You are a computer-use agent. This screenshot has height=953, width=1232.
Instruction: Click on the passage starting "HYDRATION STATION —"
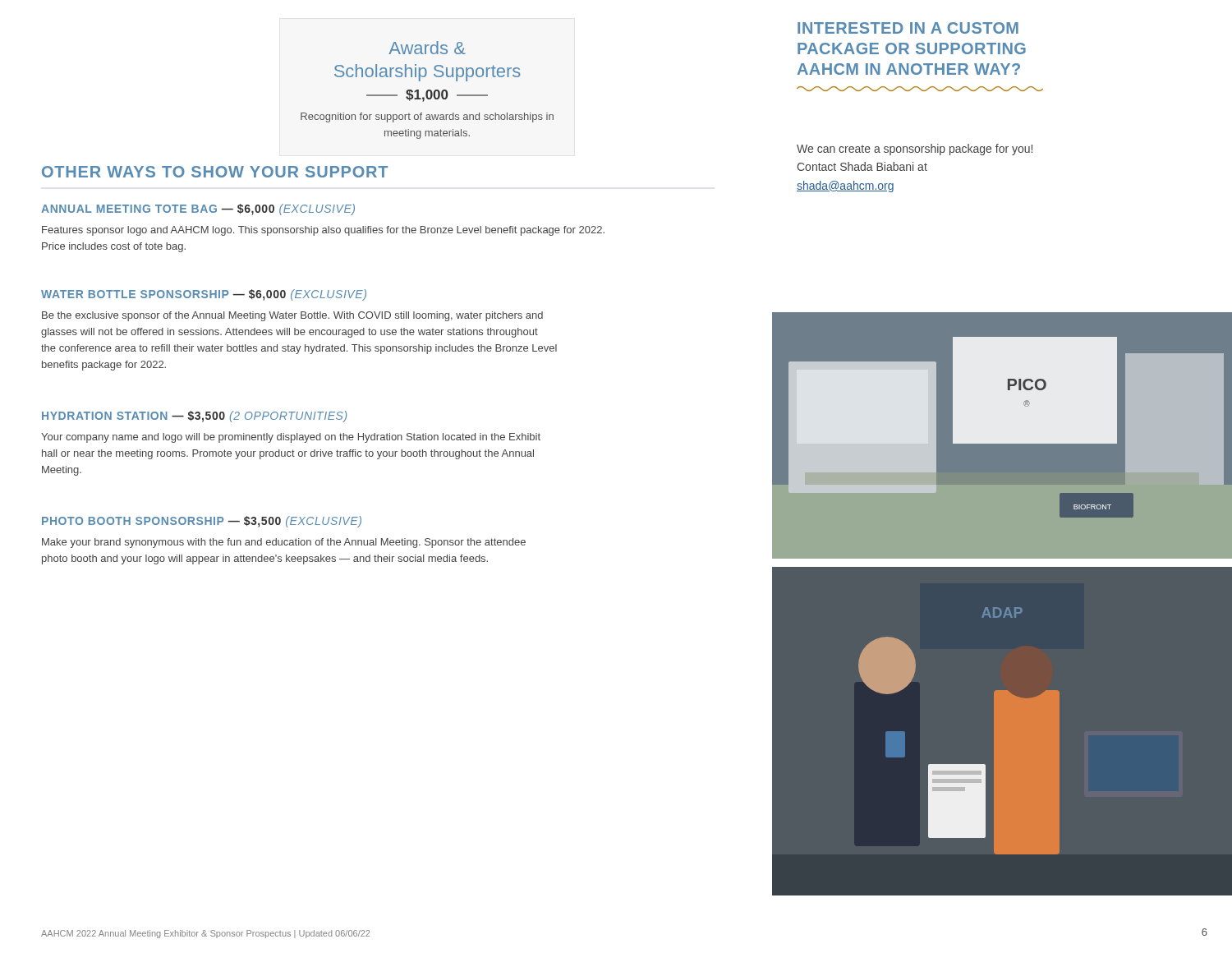[x=194, y=417]
